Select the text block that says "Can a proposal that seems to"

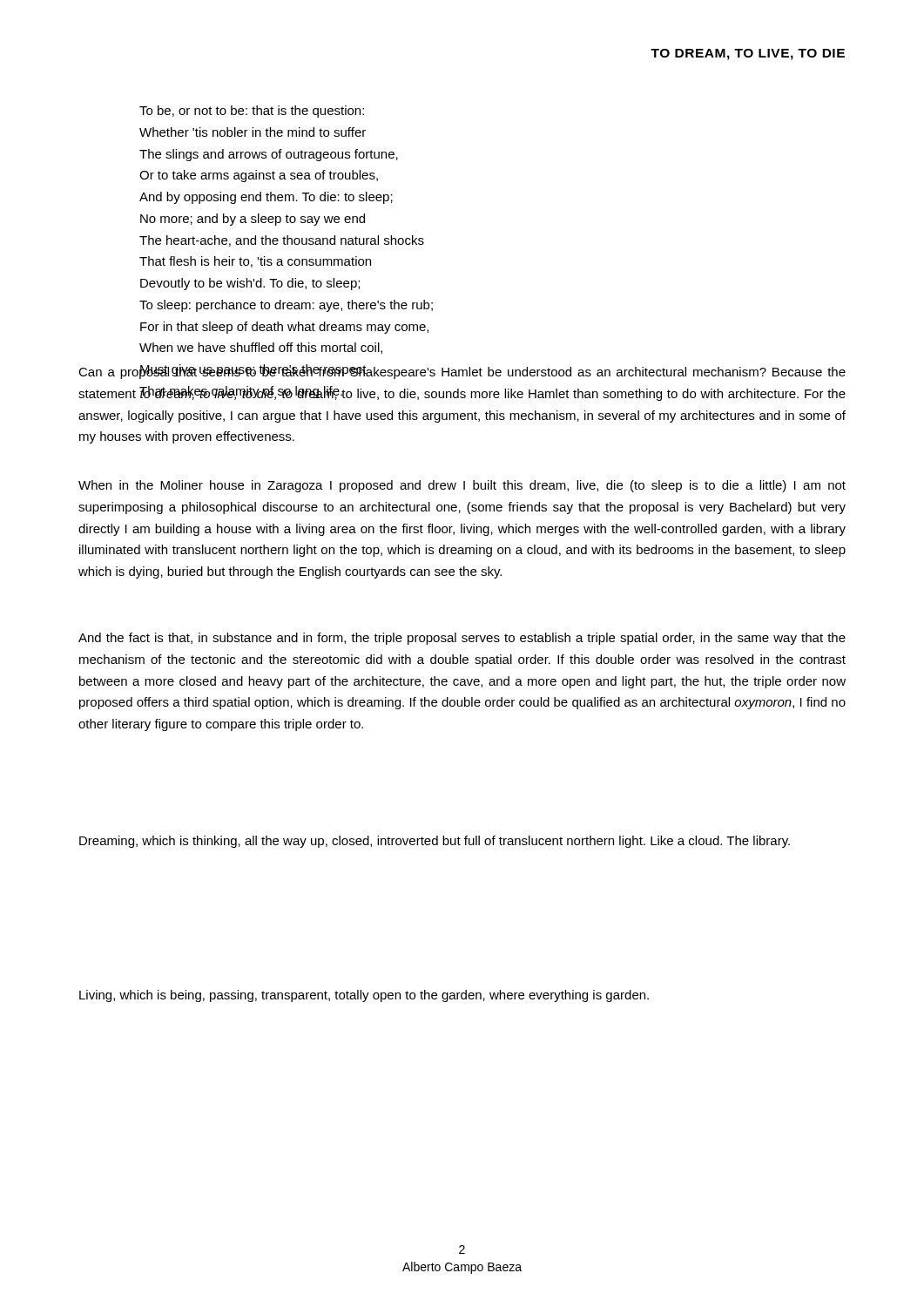pyautogui.click(x=462, y=404)
